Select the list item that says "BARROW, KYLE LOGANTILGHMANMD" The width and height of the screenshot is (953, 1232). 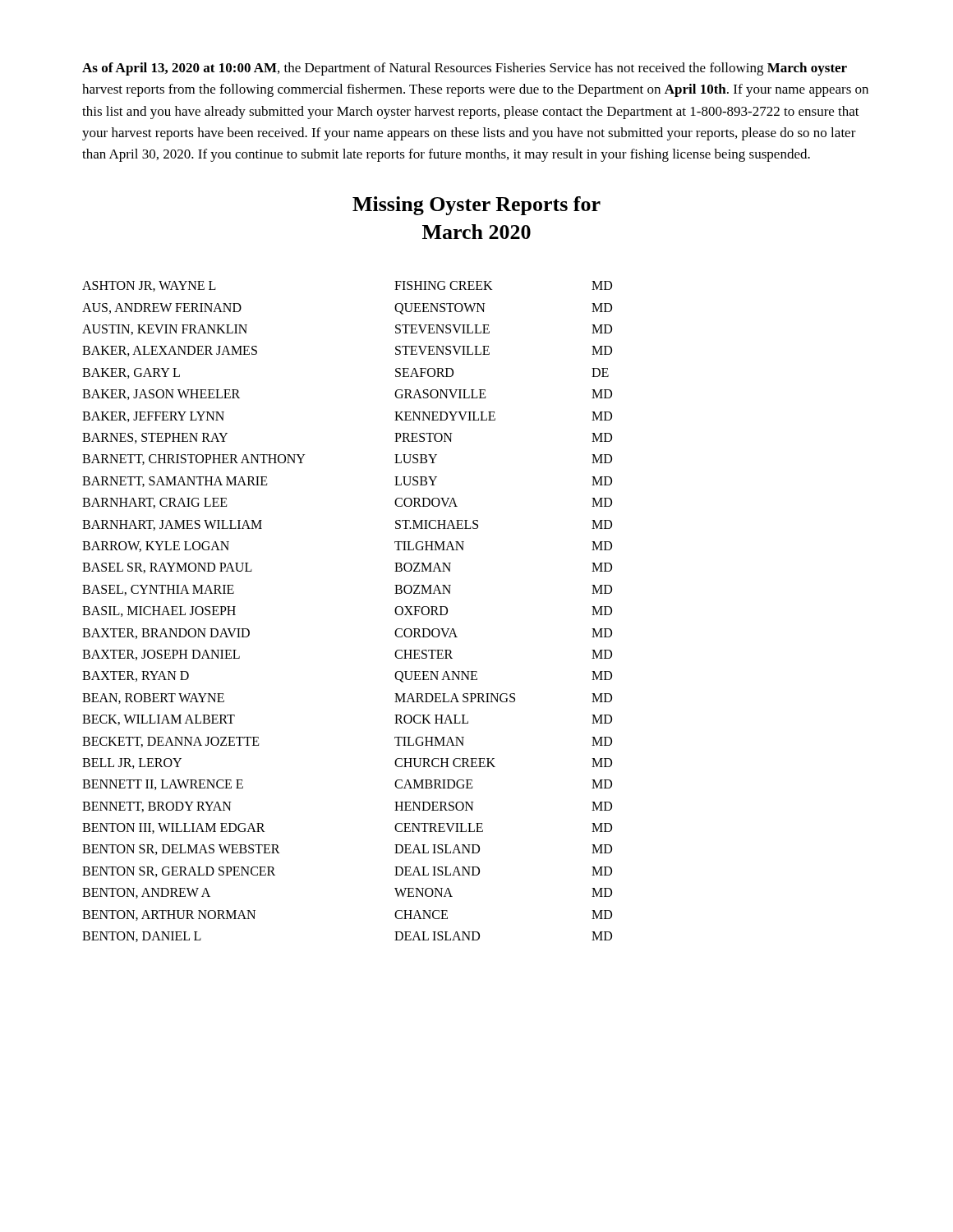159,547
